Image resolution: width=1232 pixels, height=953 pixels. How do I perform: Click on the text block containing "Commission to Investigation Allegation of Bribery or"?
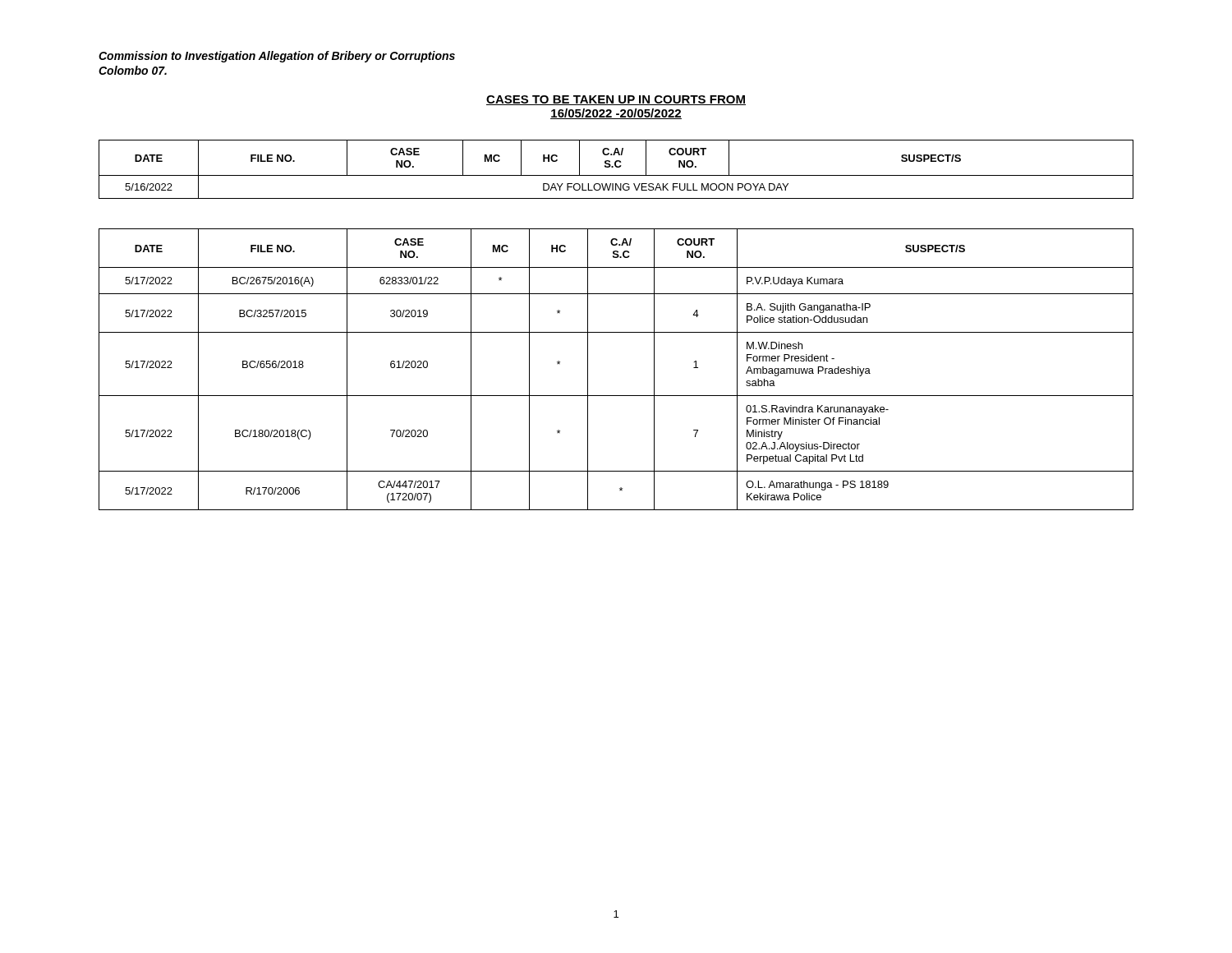point(277,57)
